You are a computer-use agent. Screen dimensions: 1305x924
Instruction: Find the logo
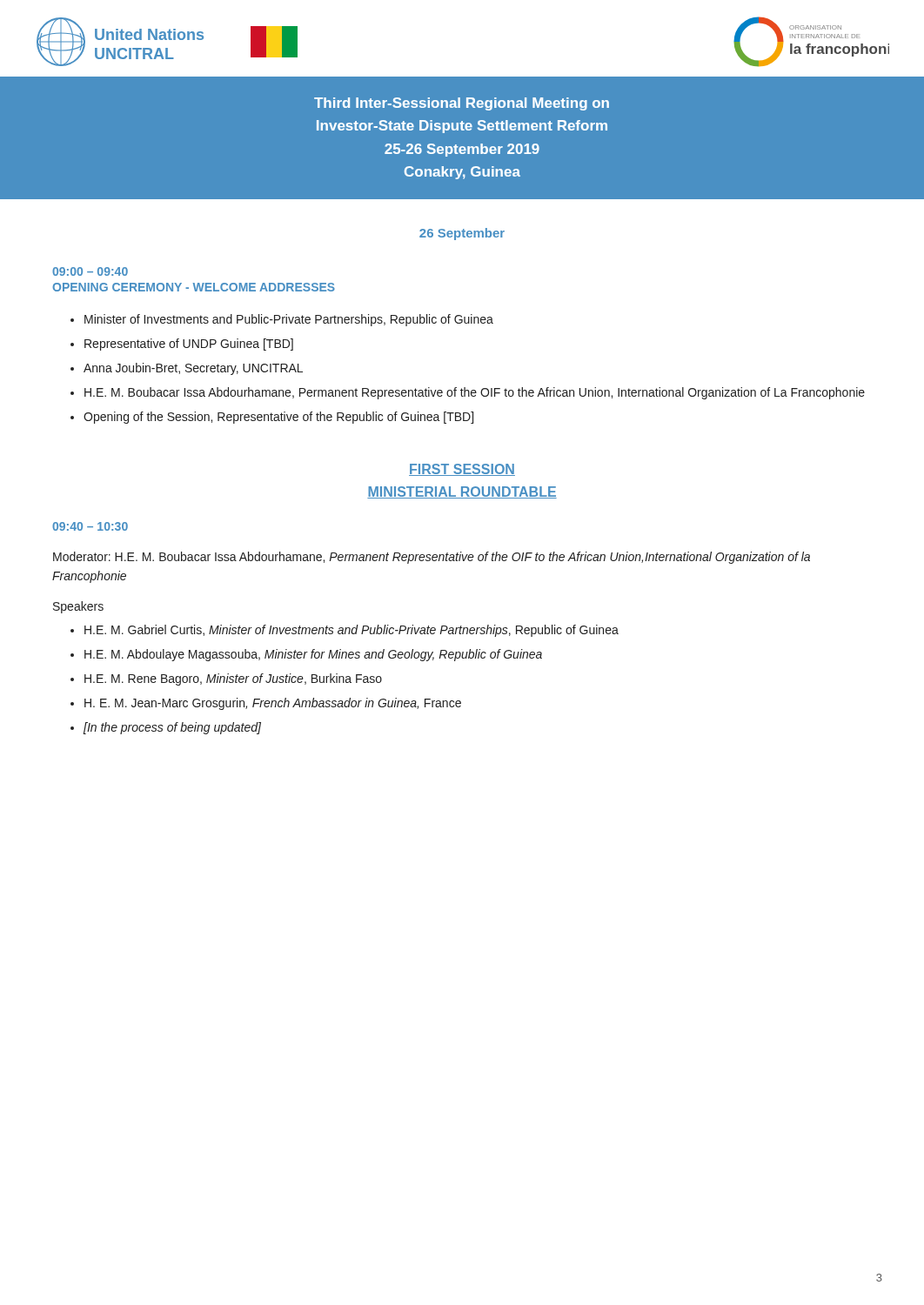pyautogui.click(x=462, y=38)
